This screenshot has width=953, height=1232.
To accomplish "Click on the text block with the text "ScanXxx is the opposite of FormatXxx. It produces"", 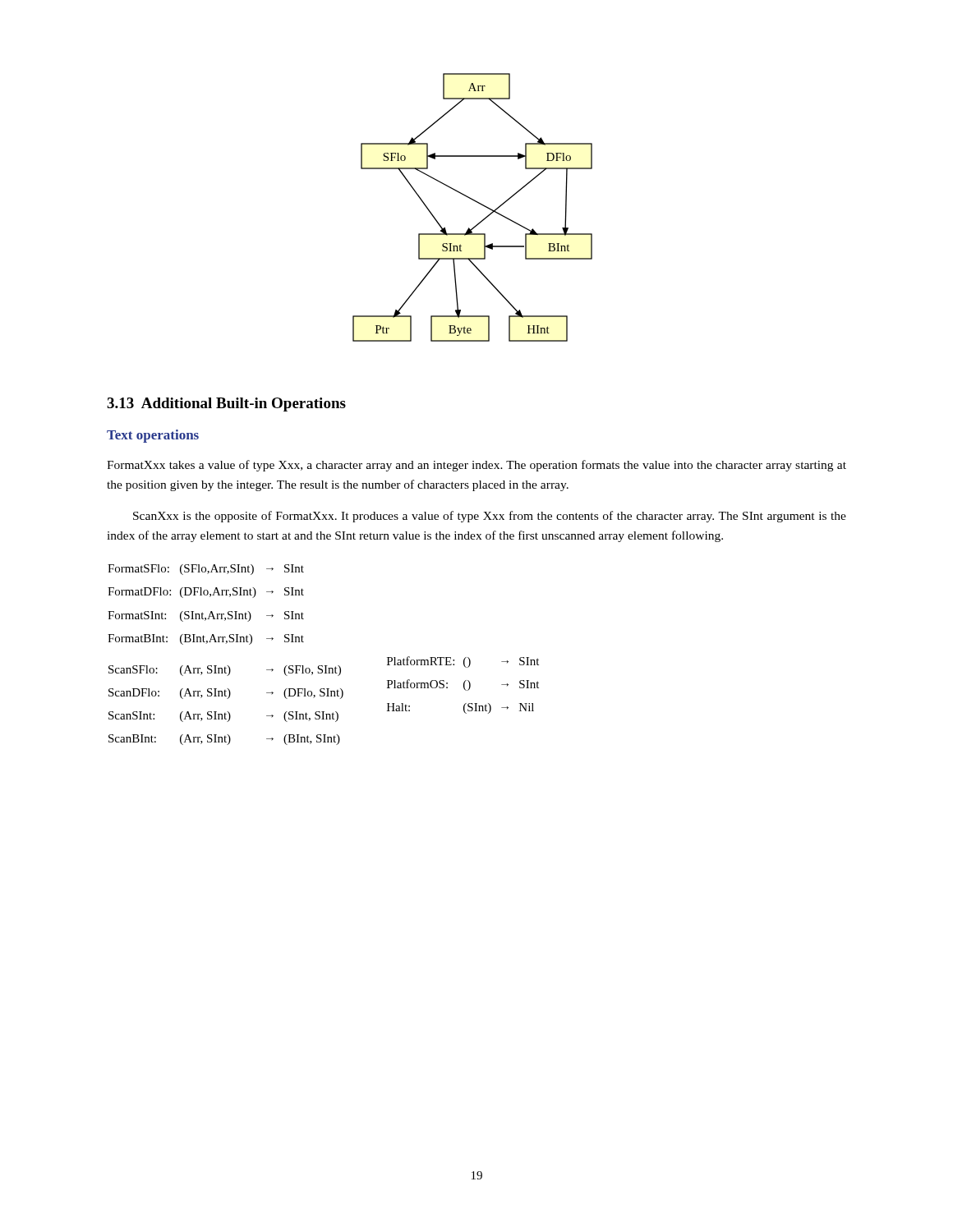I will click(476, 525).
